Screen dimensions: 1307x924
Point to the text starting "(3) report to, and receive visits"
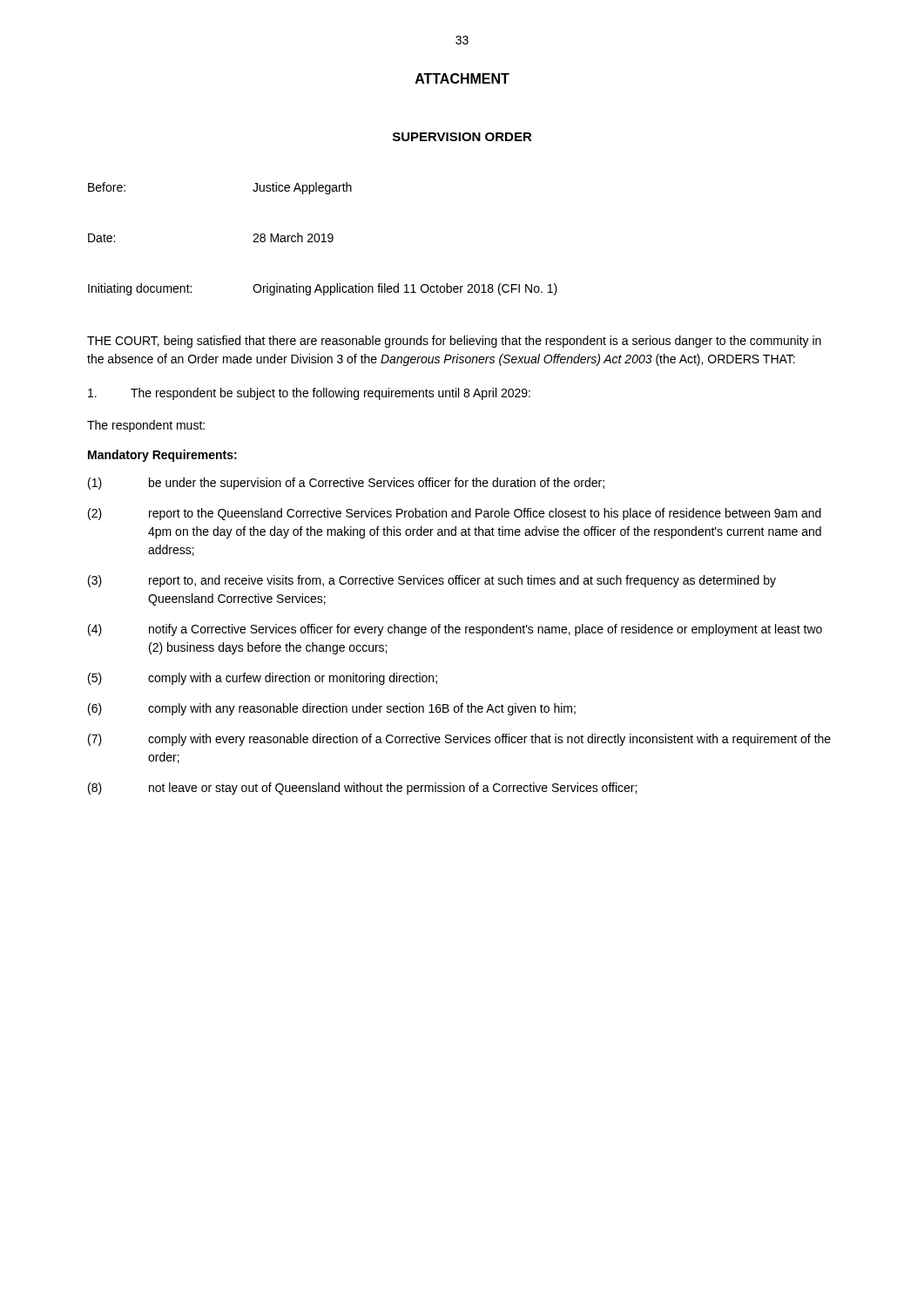point(462,590)
